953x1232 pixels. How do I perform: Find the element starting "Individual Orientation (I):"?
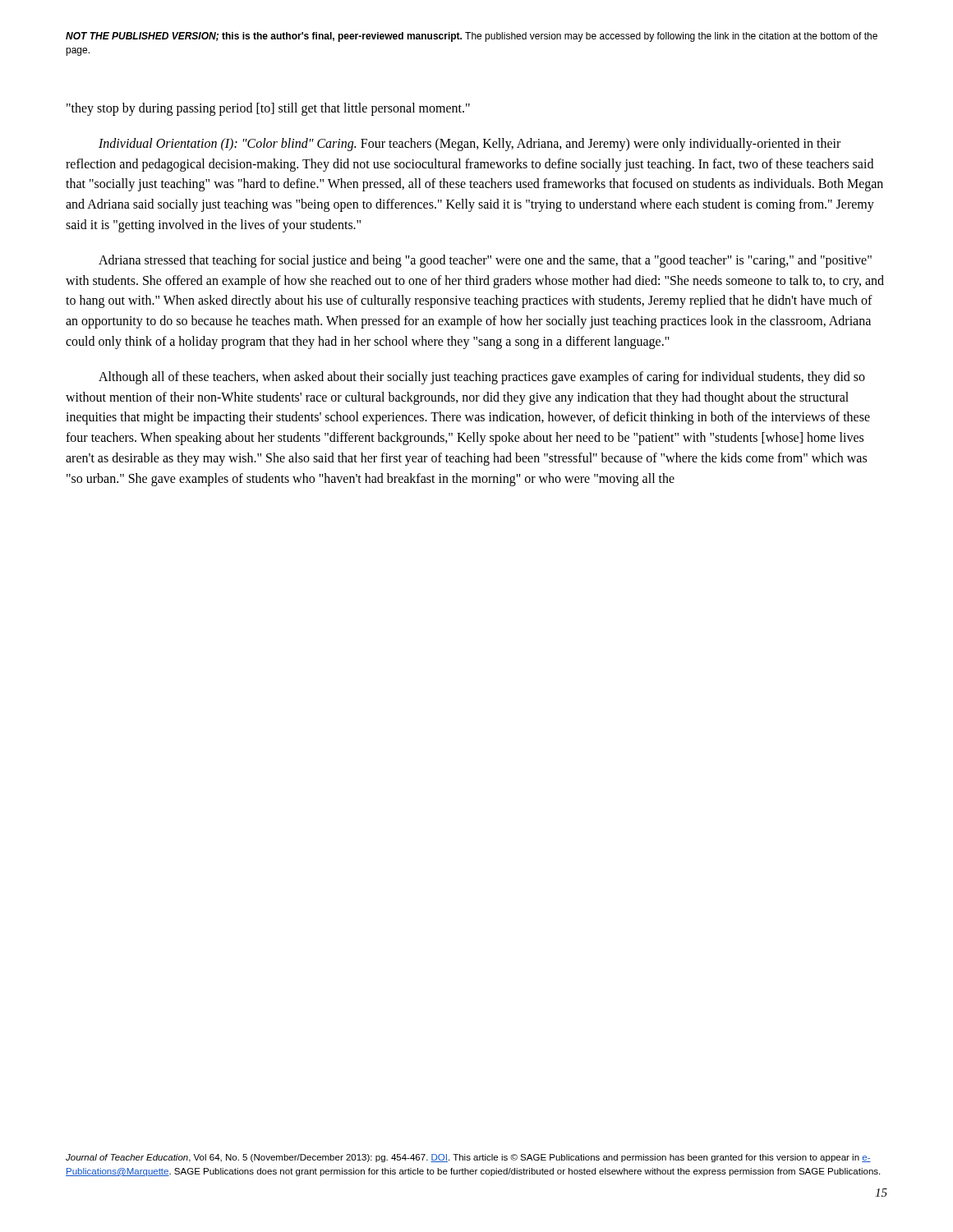476,185
